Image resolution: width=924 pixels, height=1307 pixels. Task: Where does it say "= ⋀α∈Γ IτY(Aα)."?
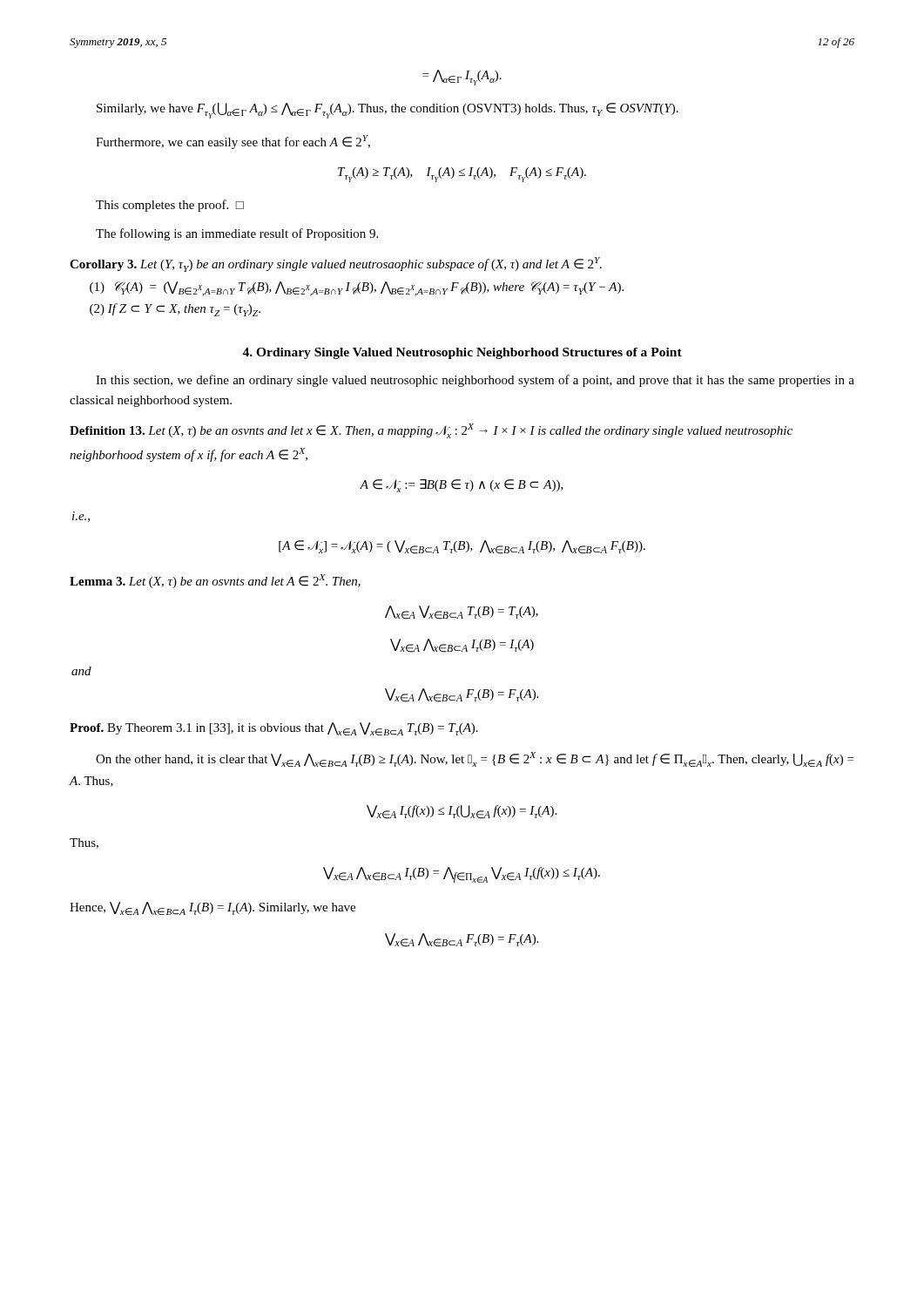coord(462,78)
